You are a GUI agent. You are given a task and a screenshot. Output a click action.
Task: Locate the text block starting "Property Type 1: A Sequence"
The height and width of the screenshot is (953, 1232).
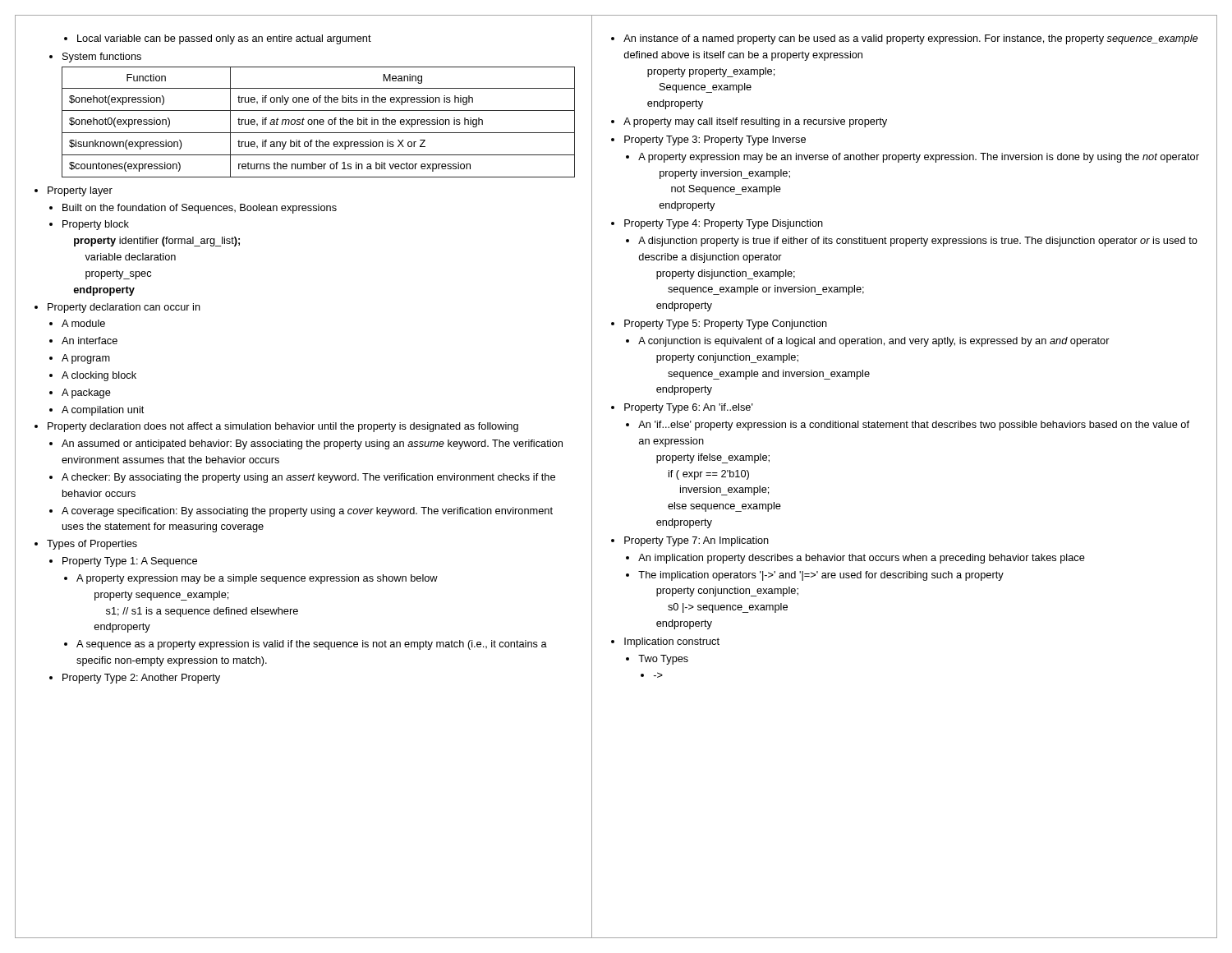click(123, 562)
